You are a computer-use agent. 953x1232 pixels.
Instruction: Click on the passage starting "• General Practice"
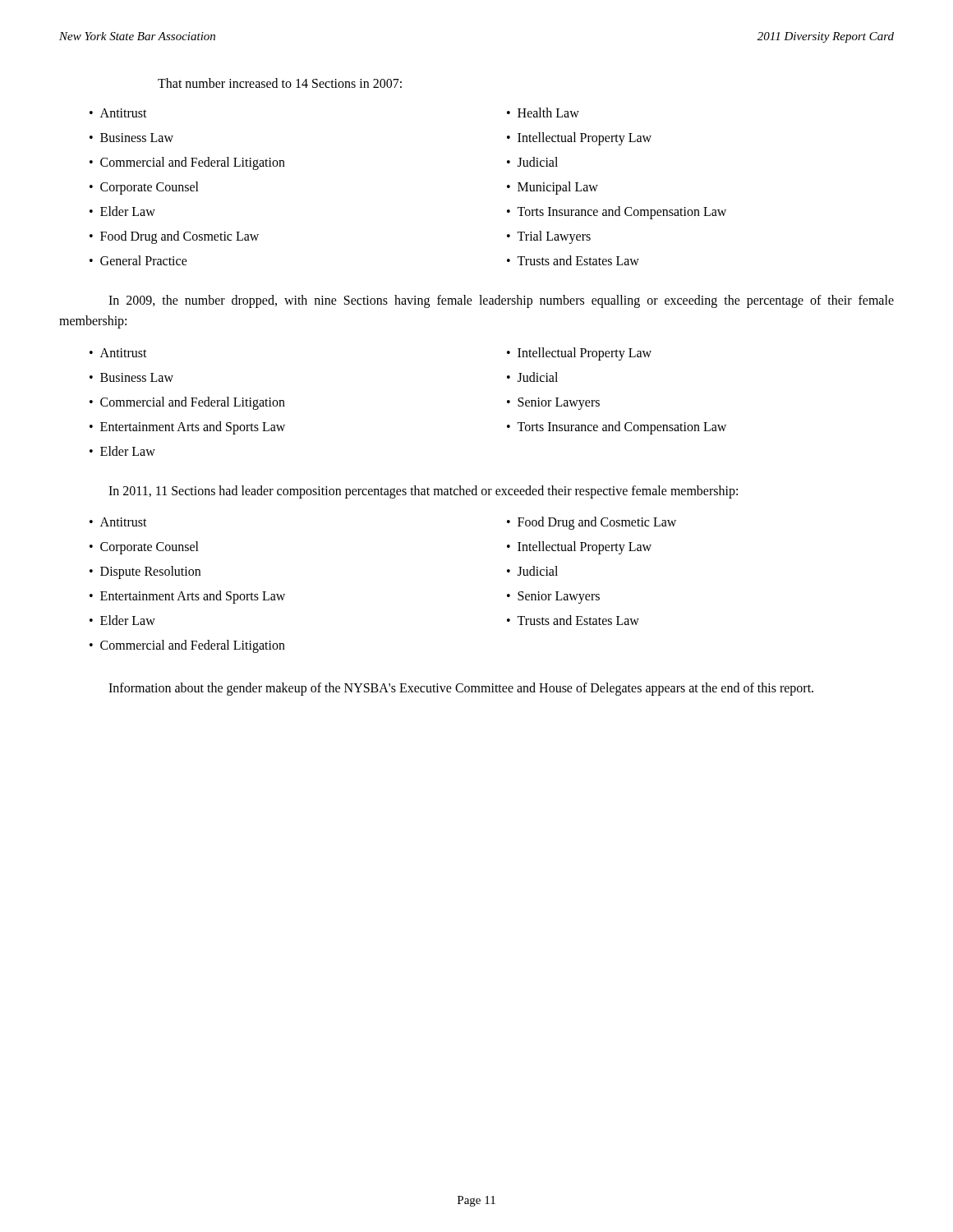pos(138,261)
